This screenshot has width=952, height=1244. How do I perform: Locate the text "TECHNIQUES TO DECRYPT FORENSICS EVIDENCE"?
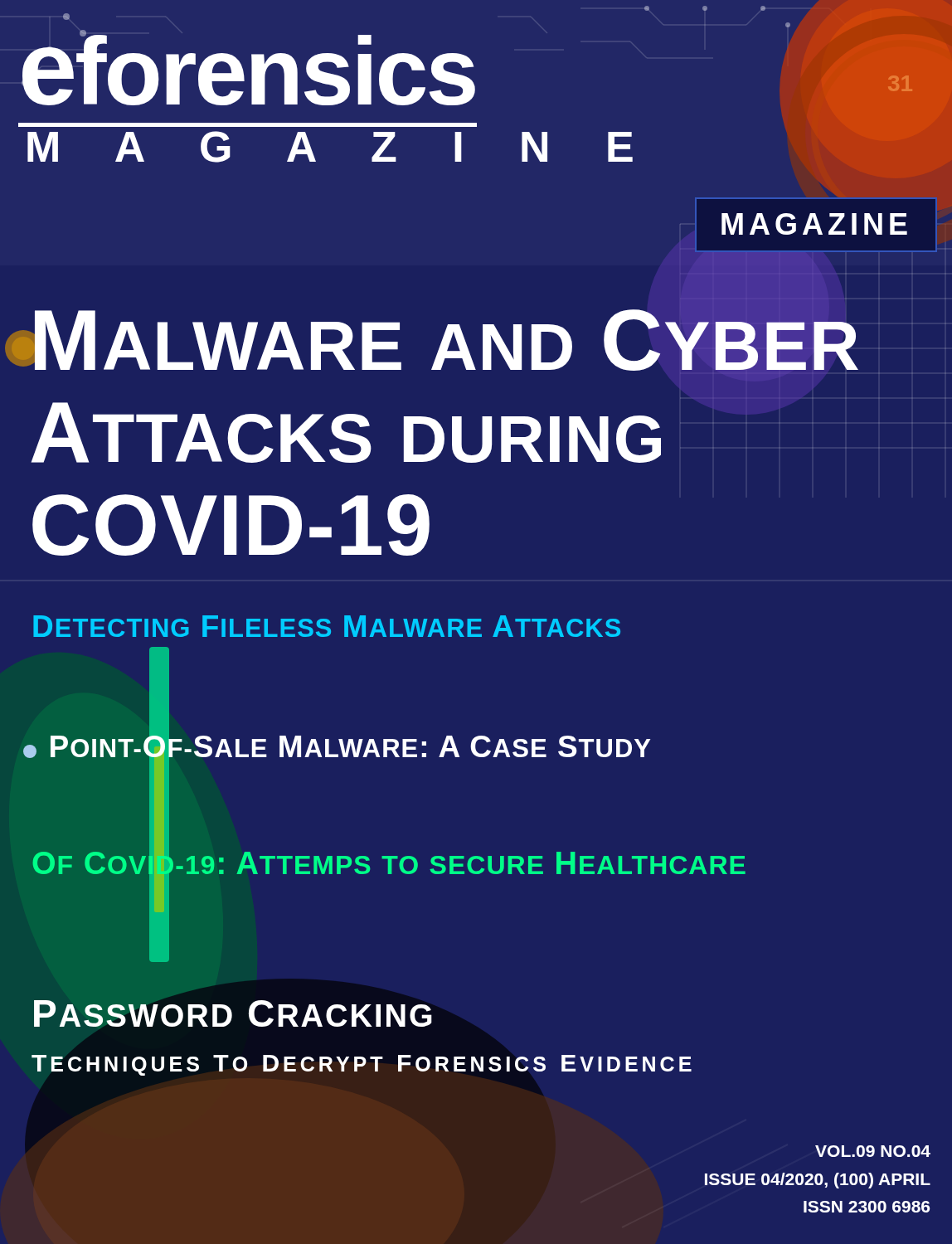pos(405,1063)
